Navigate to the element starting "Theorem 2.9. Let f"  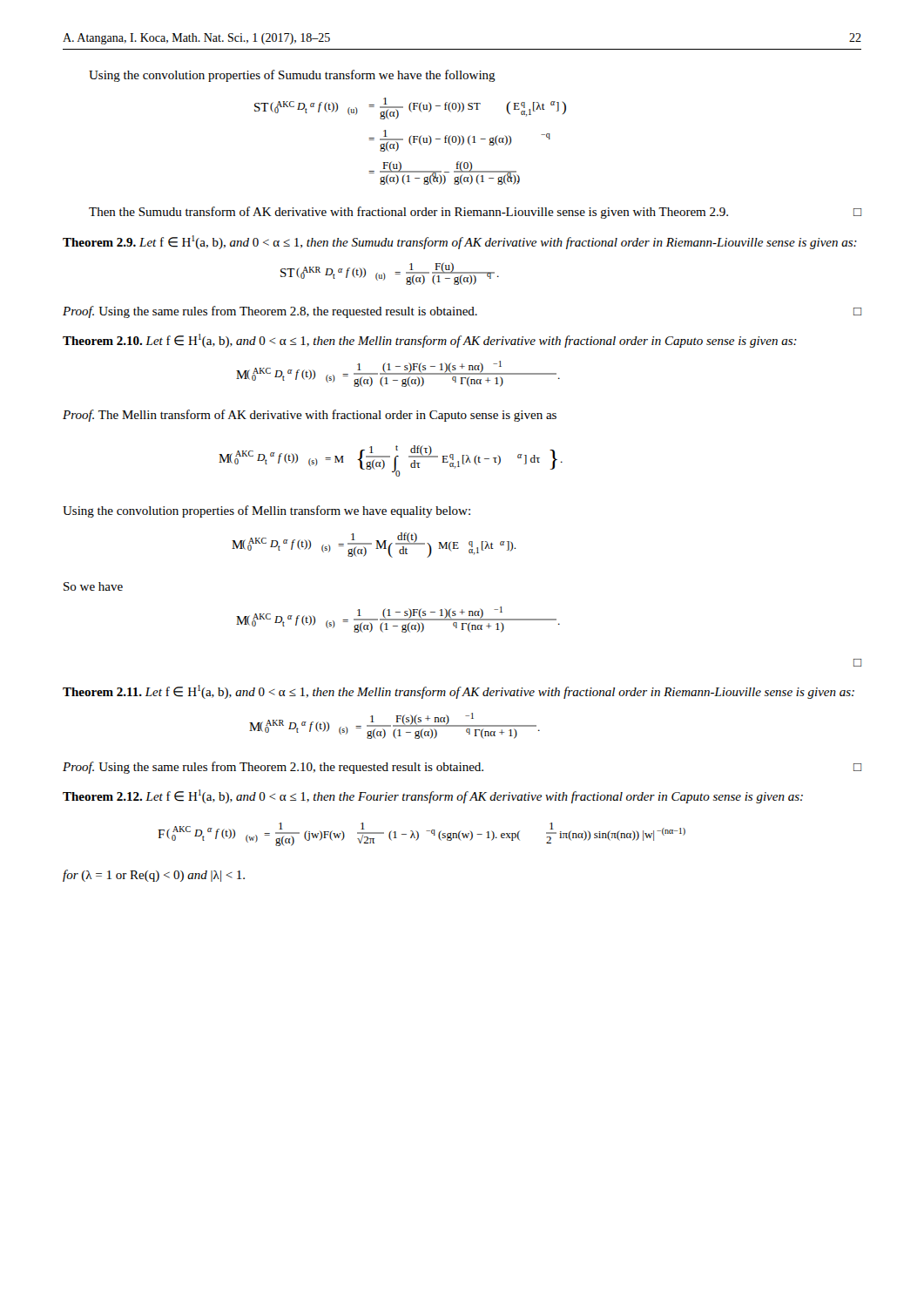[460, 241]
